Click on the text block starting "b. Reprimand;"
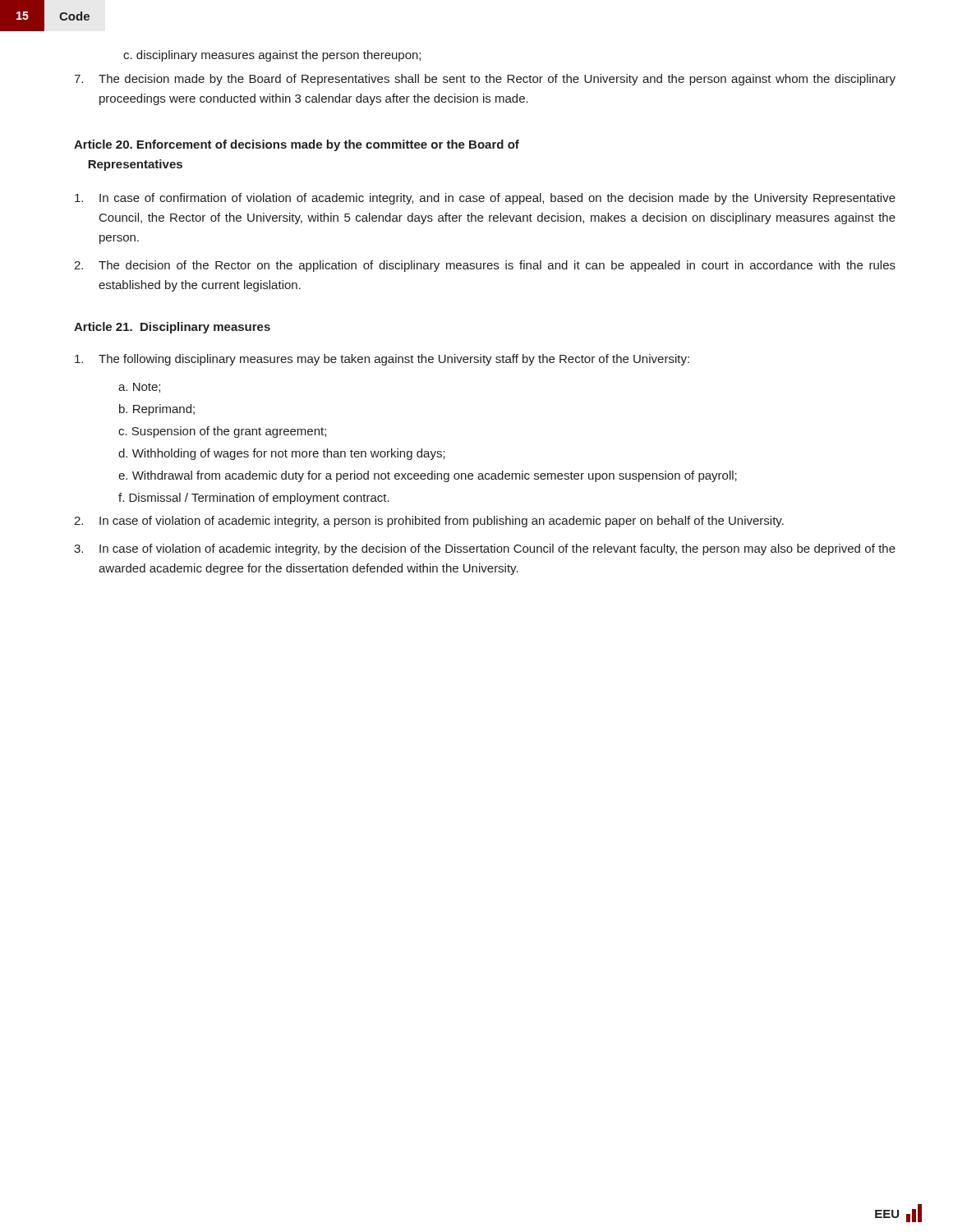This screenshot has height=1232, width=953. click(157, 409)
